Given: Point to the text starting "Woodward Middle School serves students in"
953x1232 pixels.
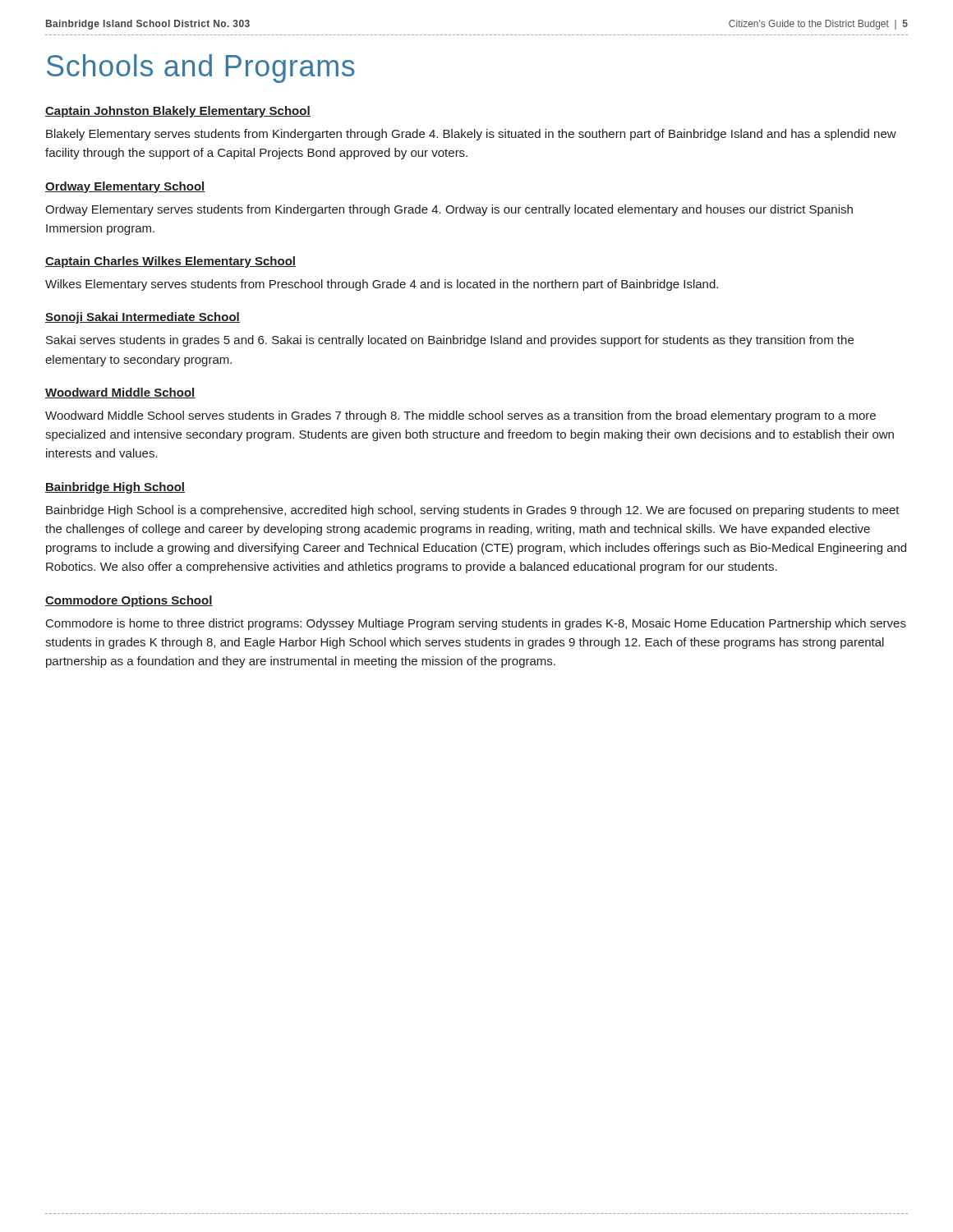Looking at the screenshot, I should (476, 434).
